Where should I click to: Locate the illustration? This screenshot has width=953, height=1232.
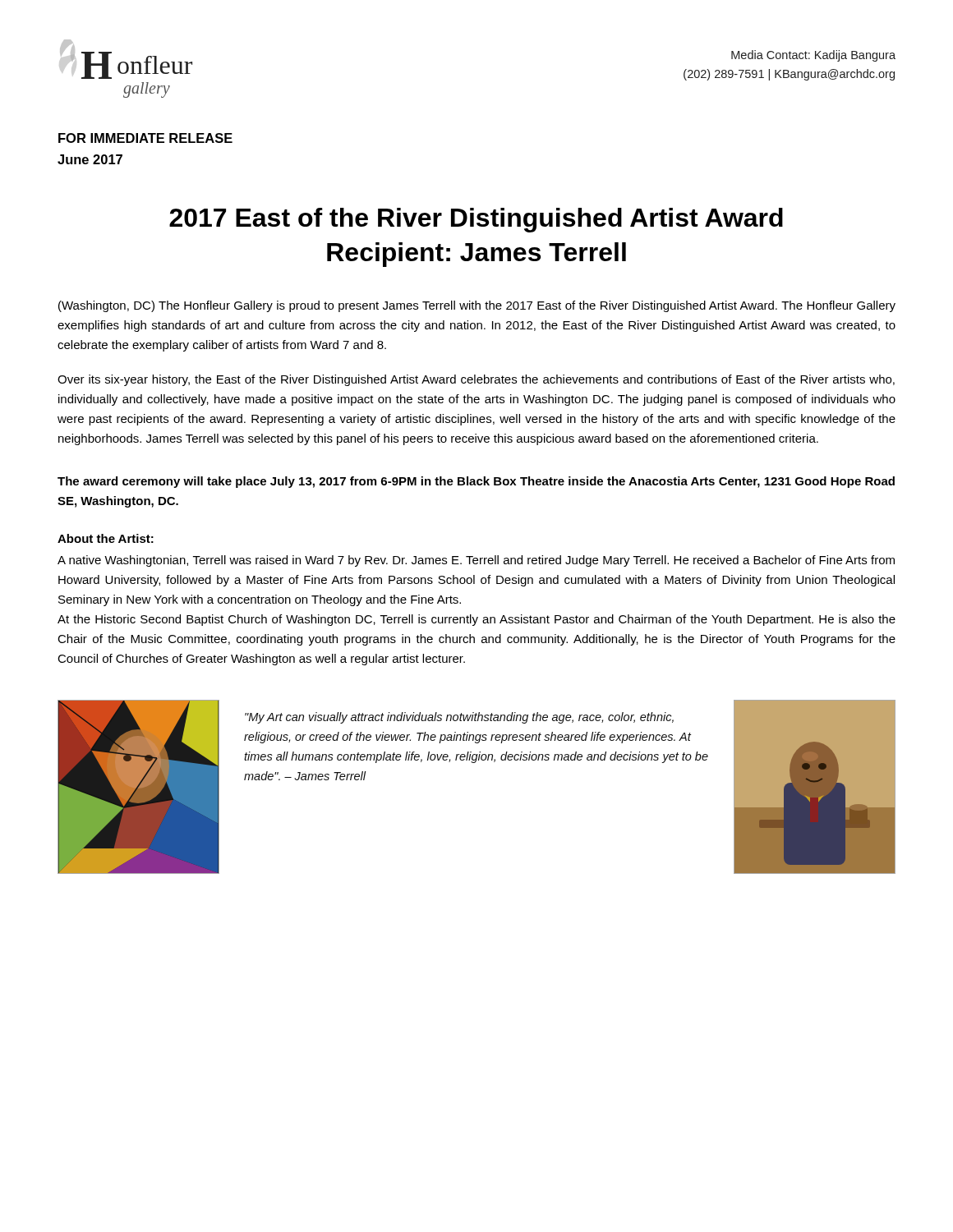pos(138,787)
